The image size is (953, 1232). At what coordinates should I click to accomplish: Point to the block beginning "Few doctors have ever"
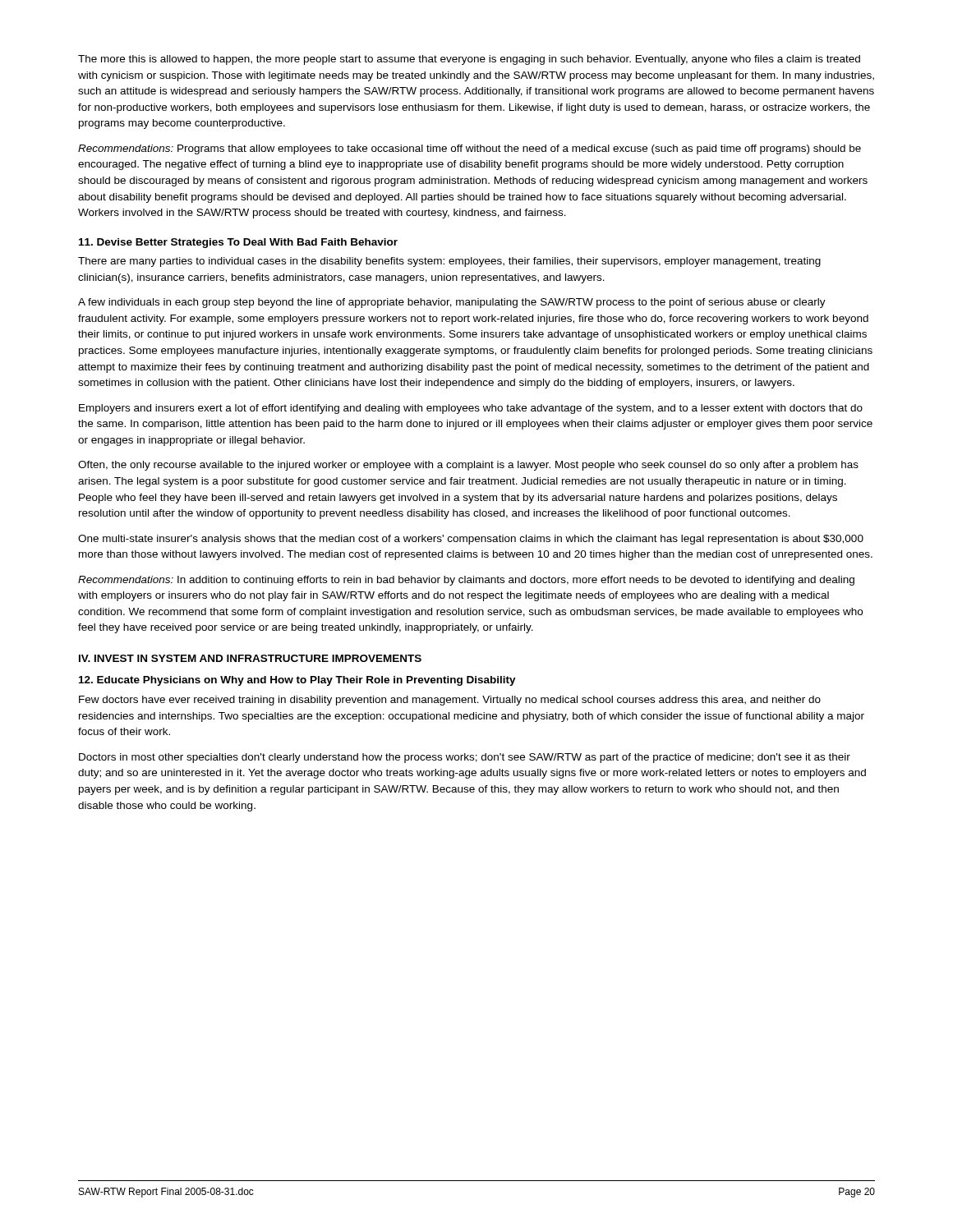coord(476,716)
